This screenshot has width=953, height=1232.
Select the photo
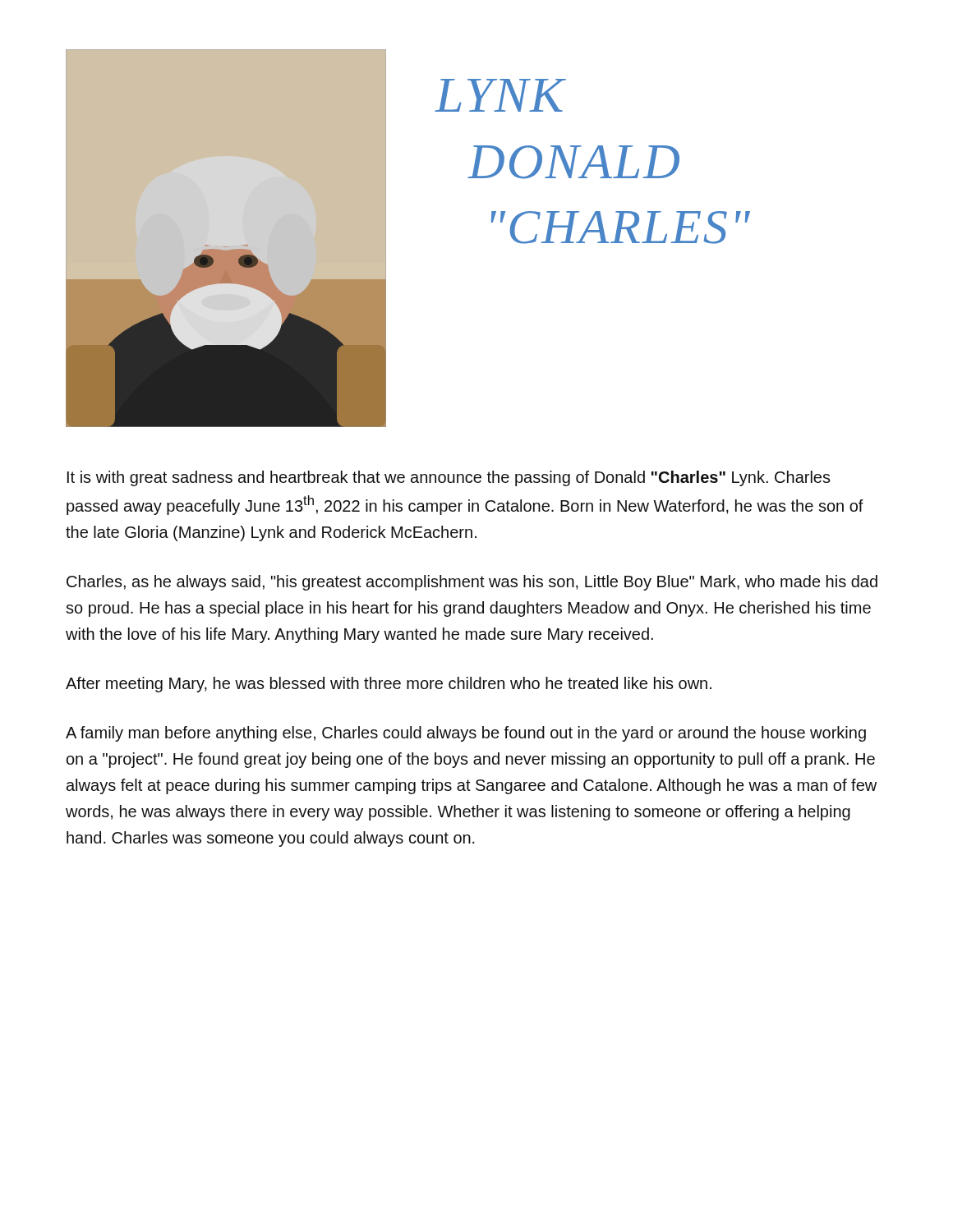(226, 240)
